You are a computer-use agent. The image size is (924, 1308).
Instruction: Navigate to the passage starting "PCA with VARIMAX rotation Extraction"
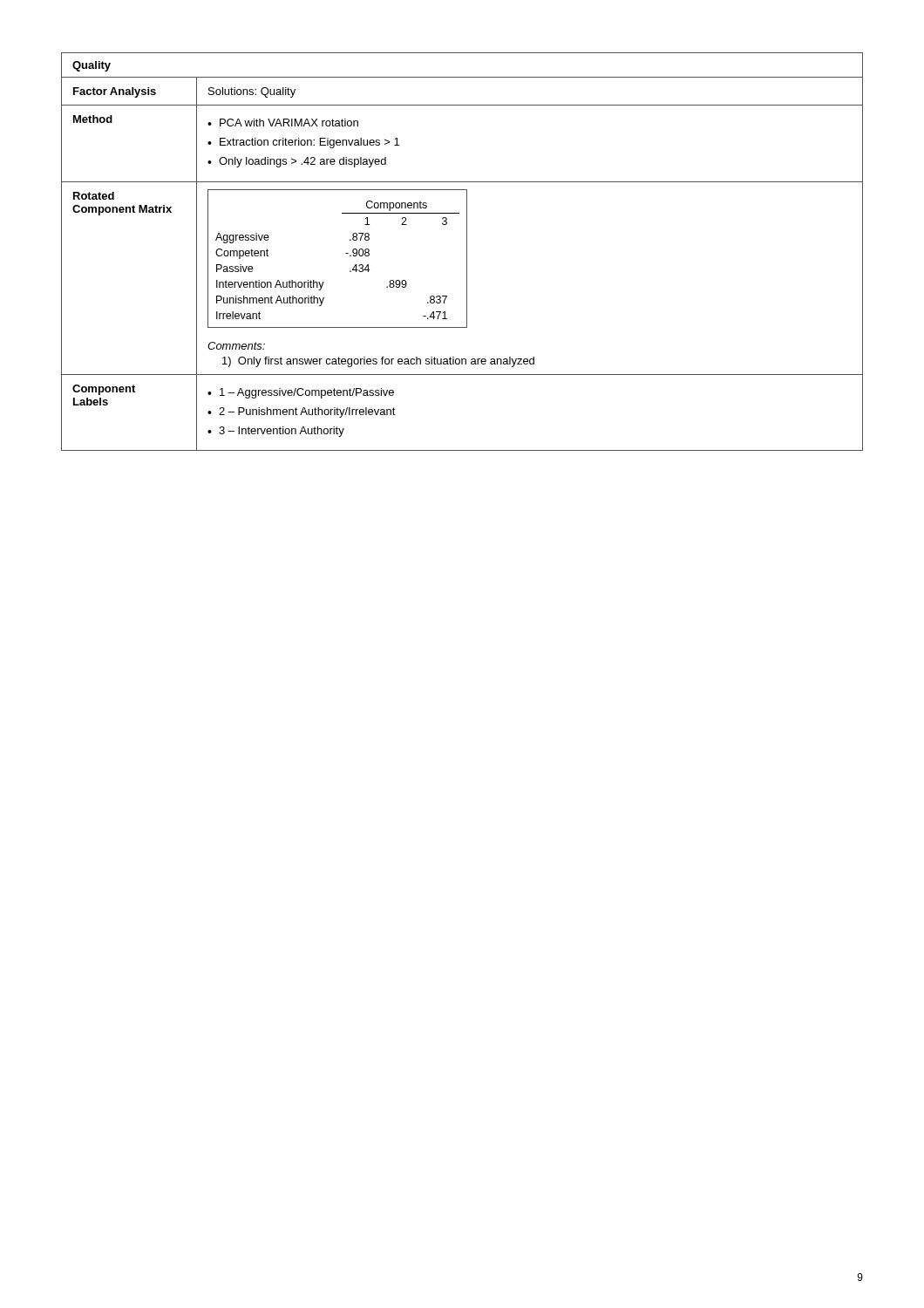coord(283,123)
